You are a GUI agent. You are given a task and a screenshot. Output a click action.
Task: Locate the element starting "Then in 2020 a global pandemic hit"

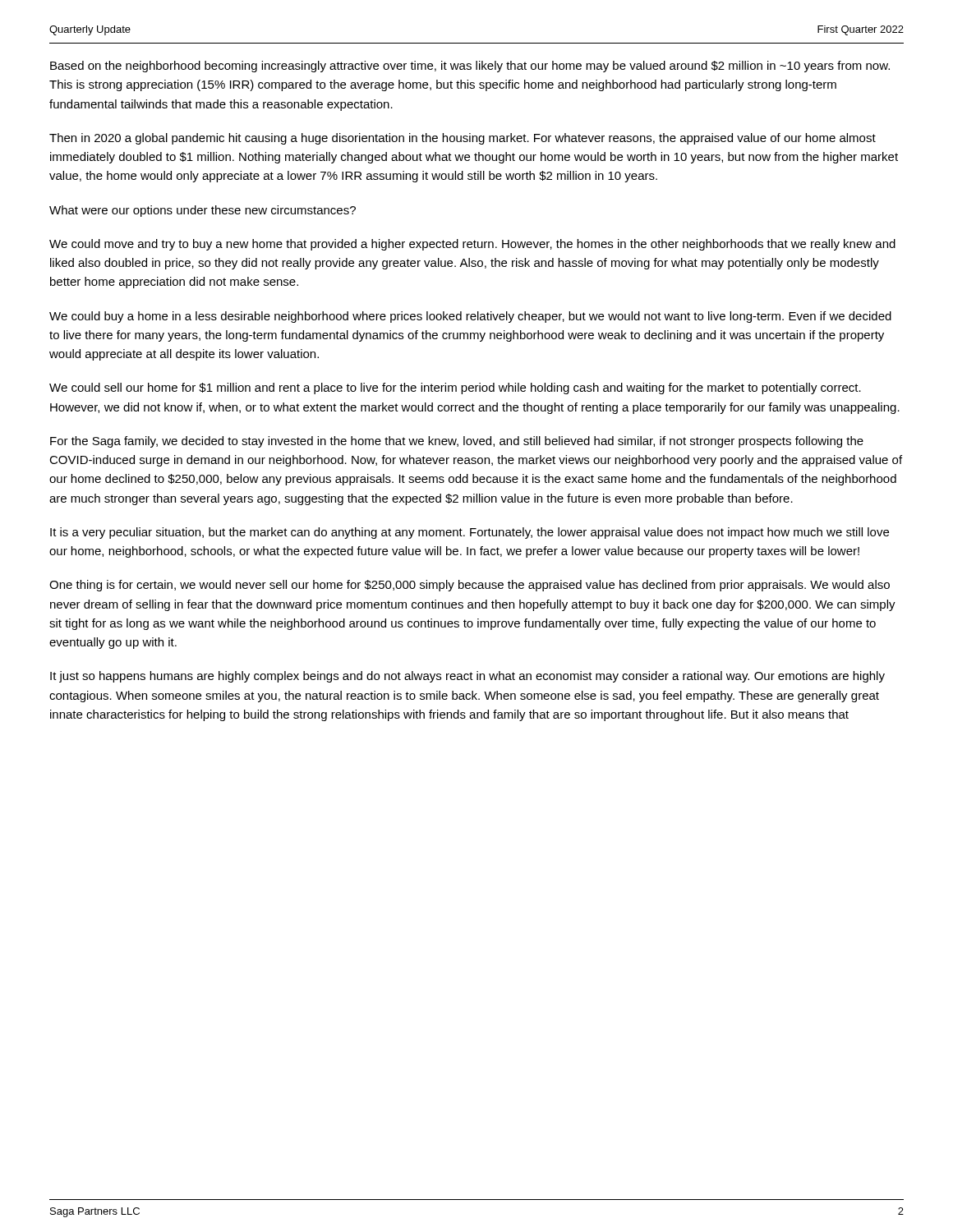click(474, 156)
